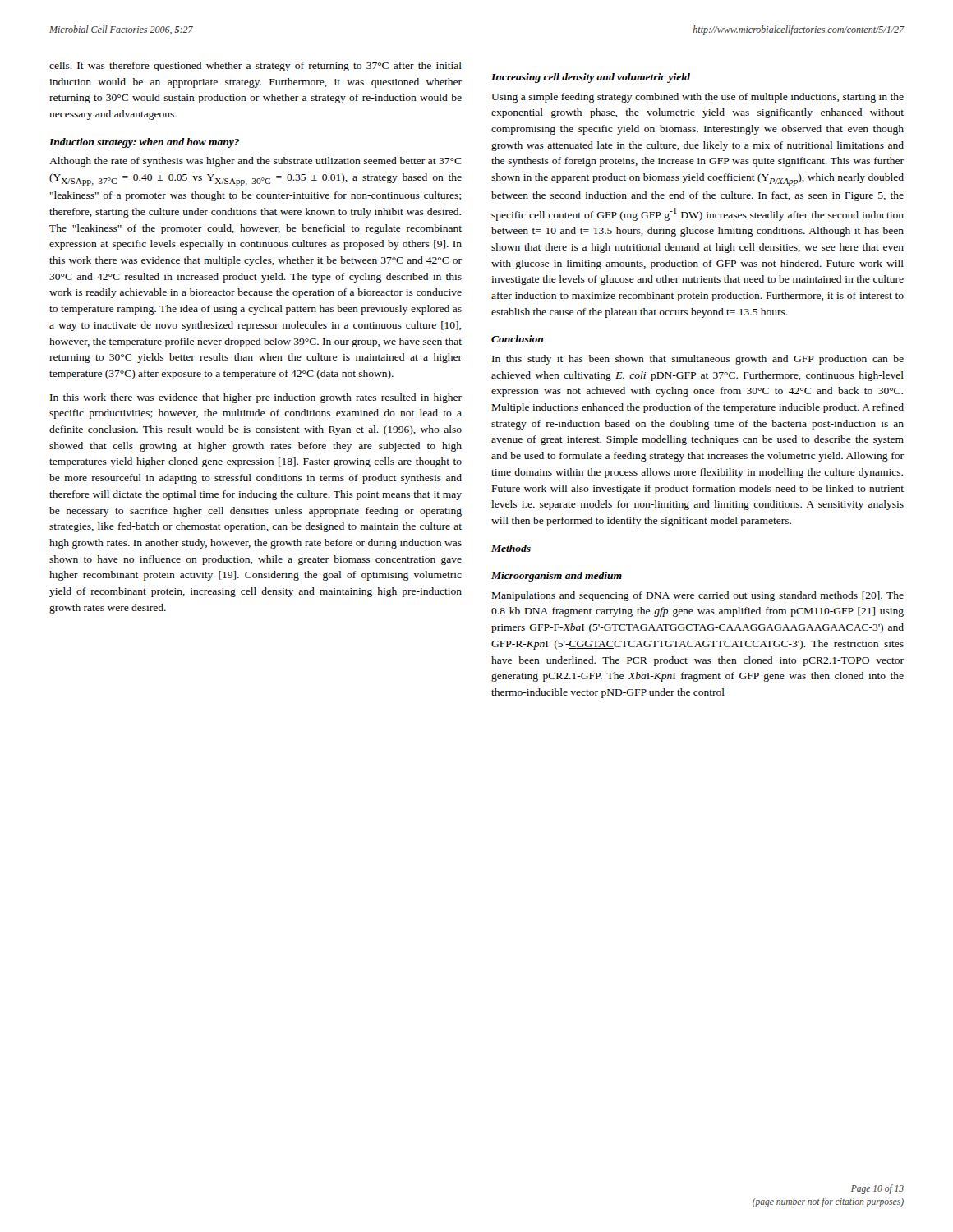This screenshot has width=953, height=1232.
Task: Select the text block that says "Using a simple feeding"
Action: (x=698, y=204)
